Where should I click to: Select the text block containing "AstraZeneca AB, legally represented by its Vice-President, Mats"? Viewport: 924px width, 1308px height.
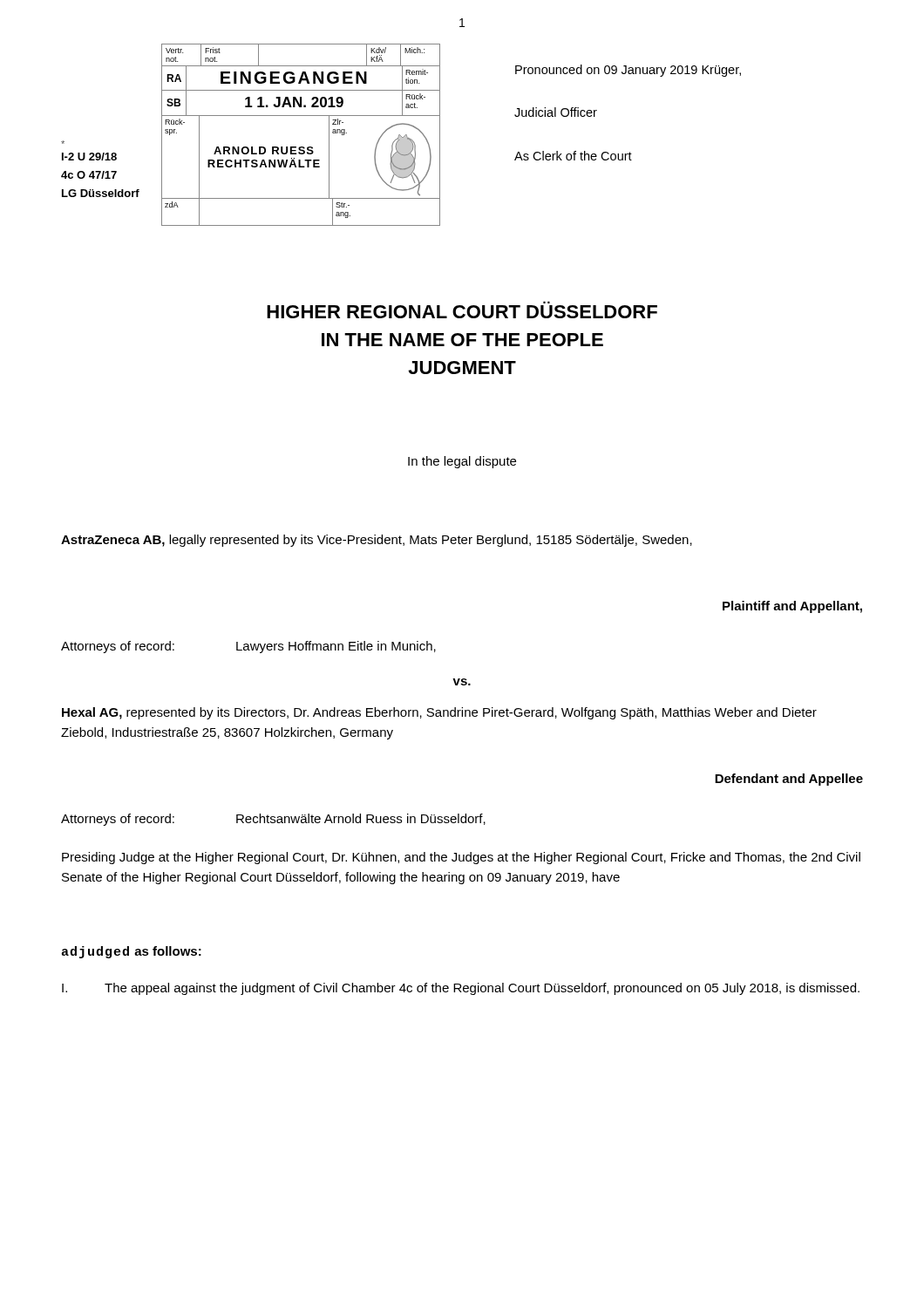[377, 539]
